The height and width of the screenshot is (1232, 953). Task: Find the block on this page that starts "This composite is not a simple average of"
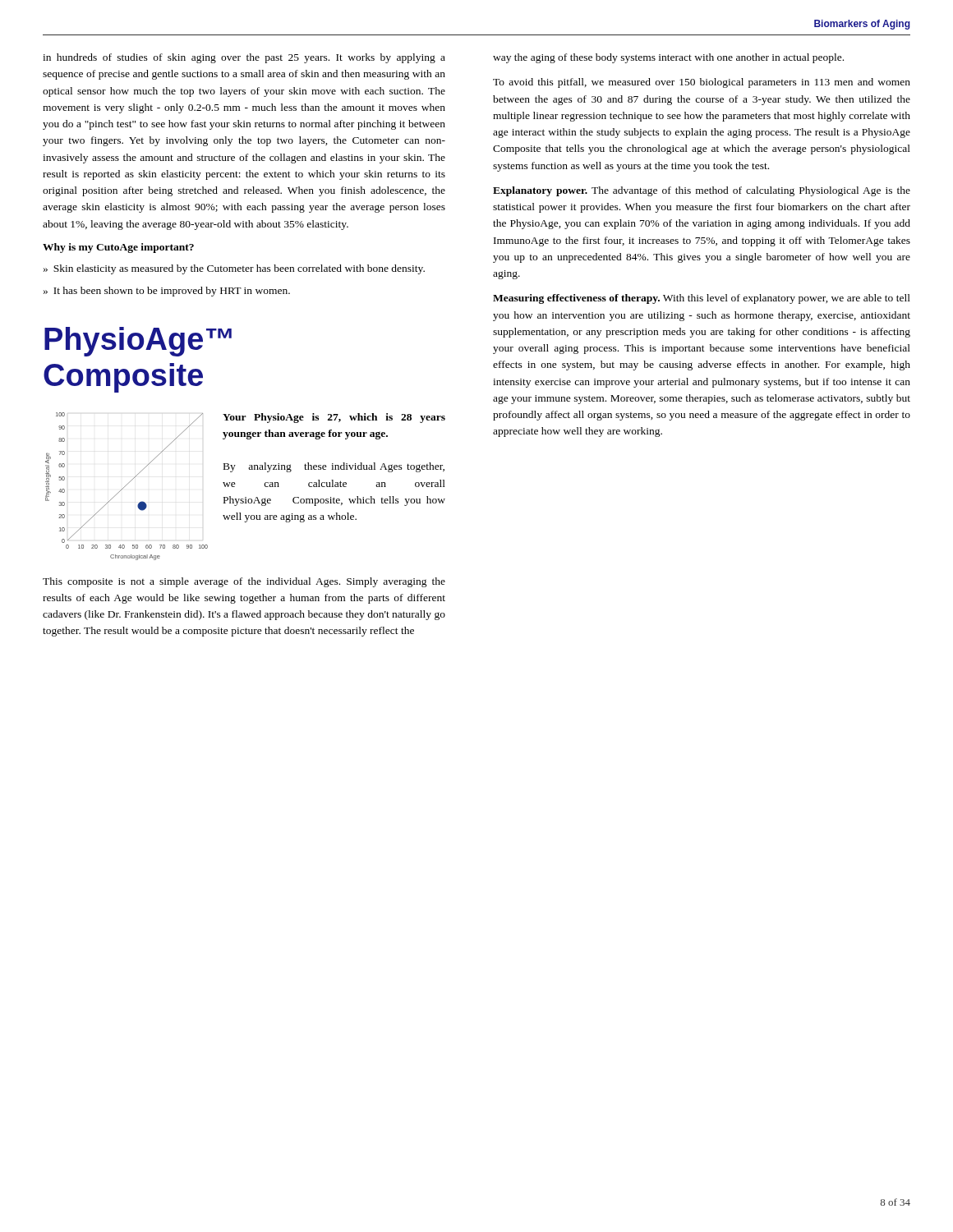pyautogui.click(x=244, y=606)
